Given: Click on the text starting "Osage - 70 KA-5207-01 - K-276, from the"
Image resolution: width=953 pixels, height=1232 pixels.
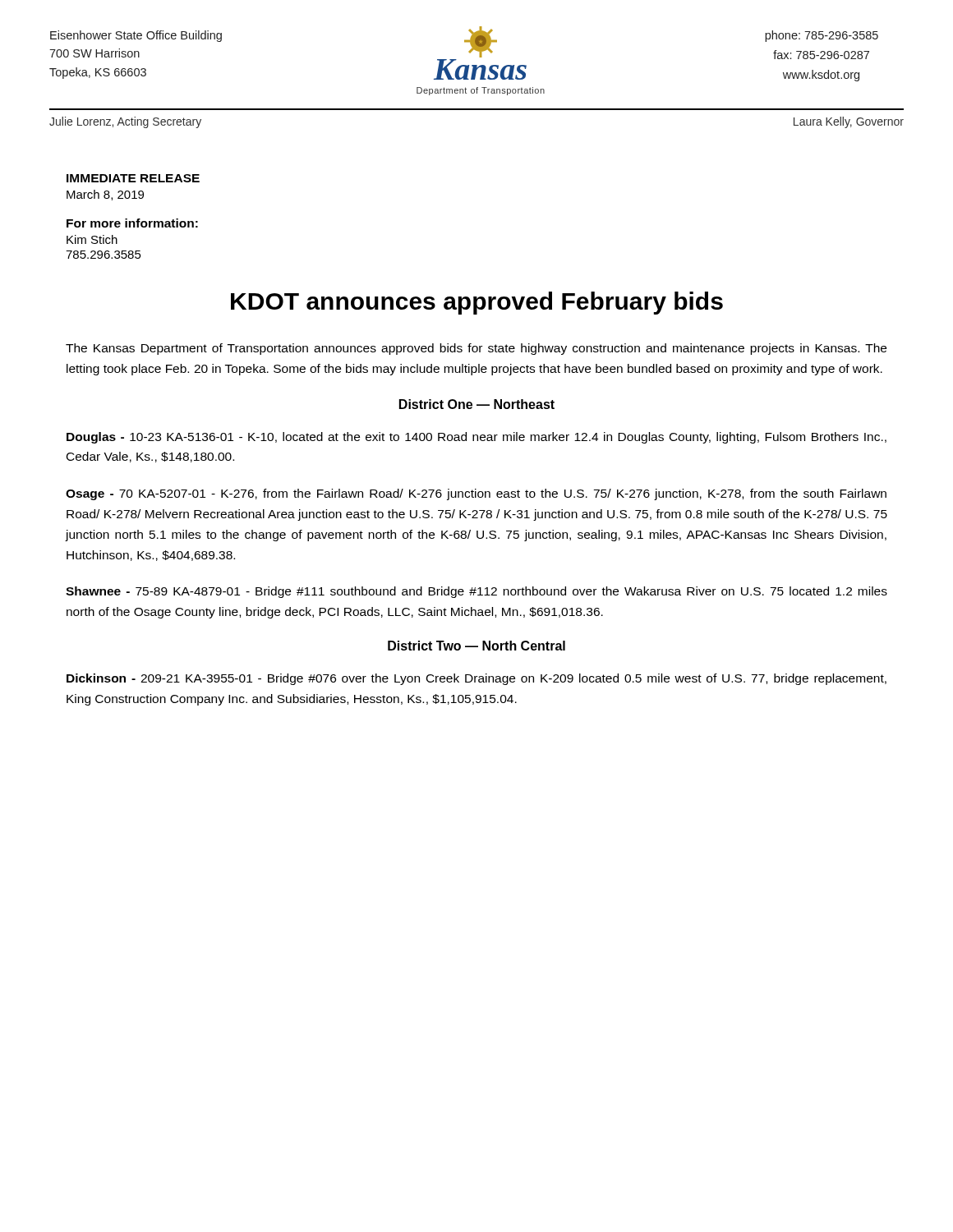Looking at the screenshot, I should click(476, 524).
